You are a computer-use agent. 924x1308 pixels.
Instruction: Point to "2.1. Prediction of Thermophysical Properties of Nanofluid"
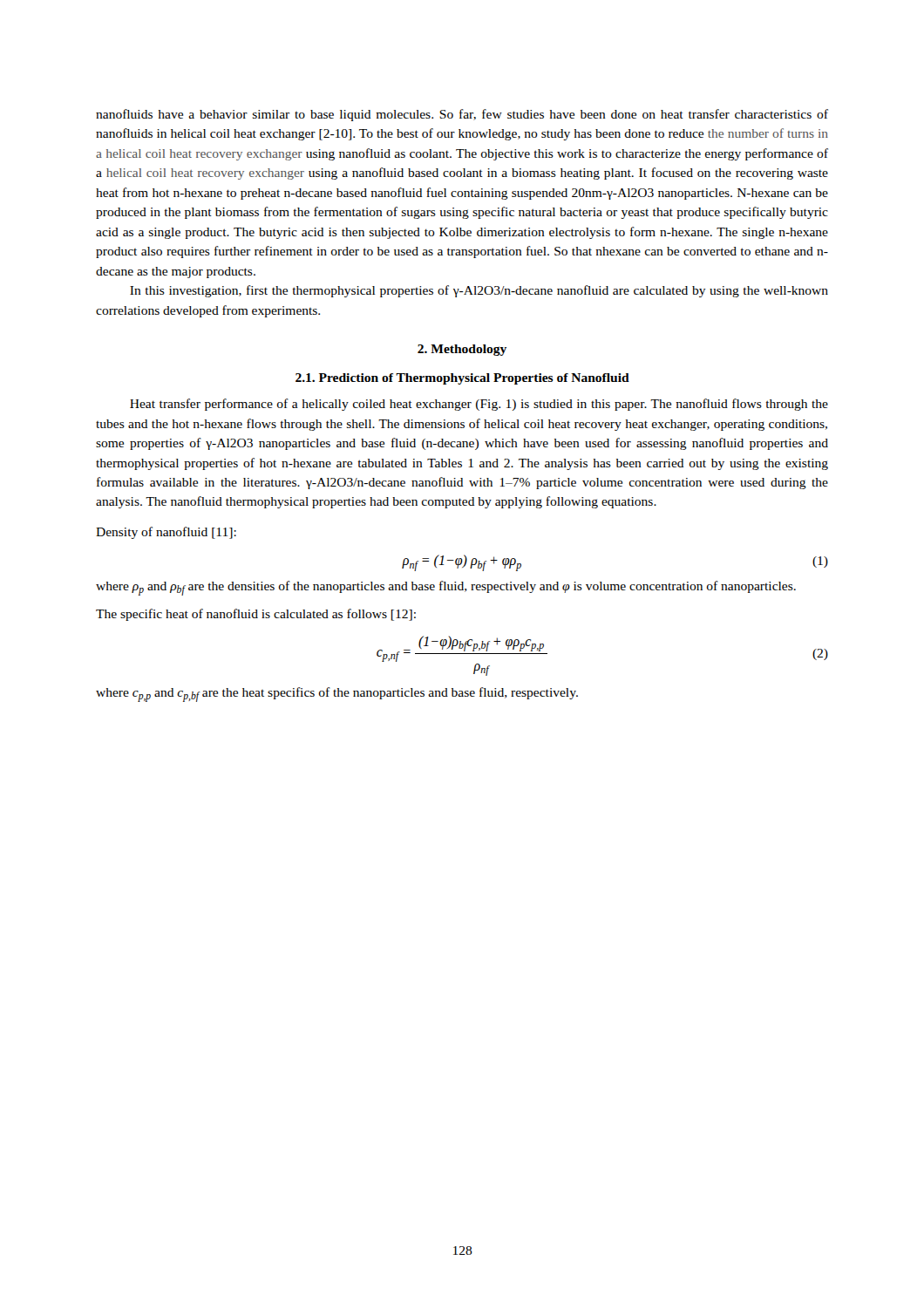click(462, 377)
